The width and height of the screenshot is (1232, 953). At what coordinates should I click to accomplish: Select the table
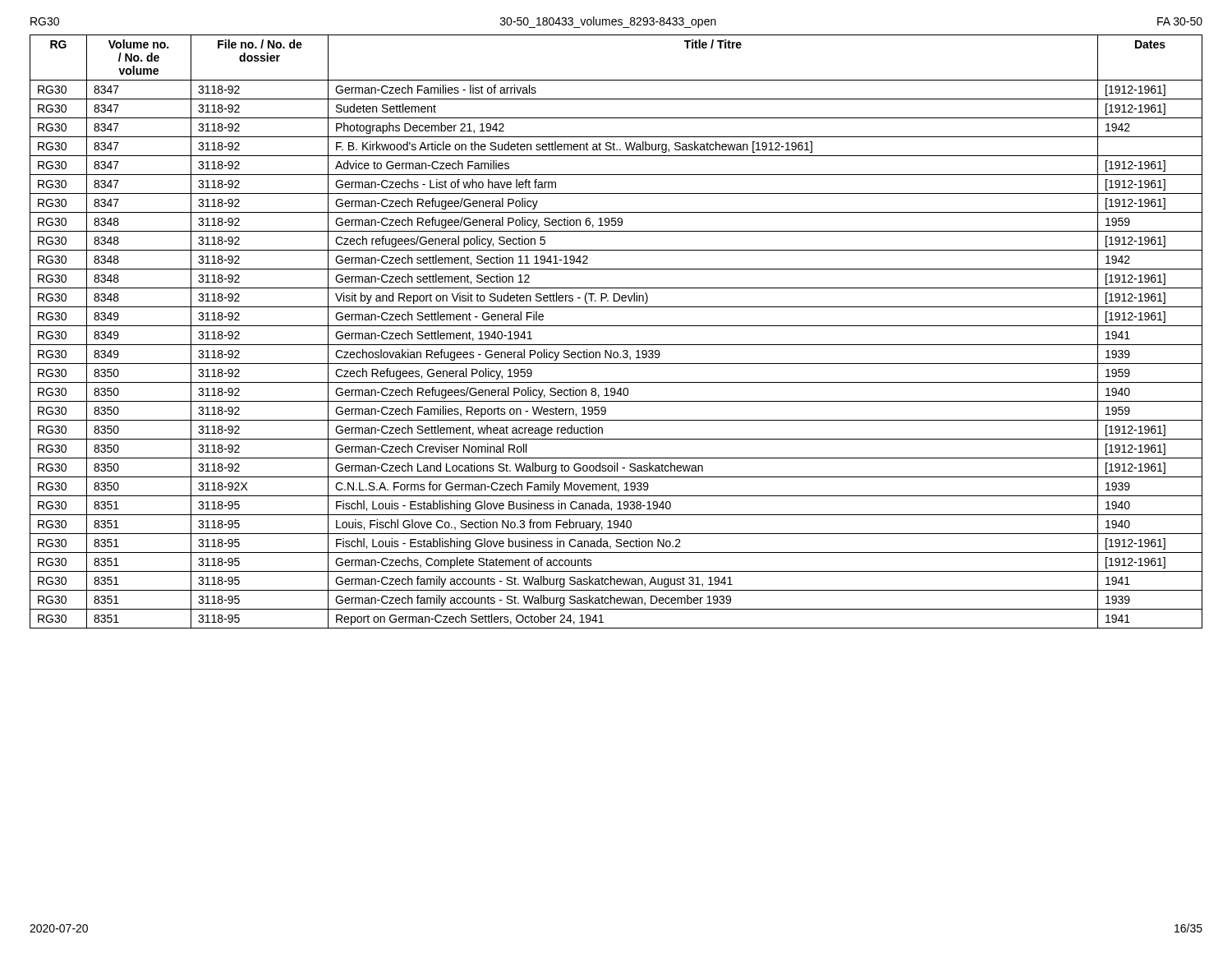pos(616,332)
